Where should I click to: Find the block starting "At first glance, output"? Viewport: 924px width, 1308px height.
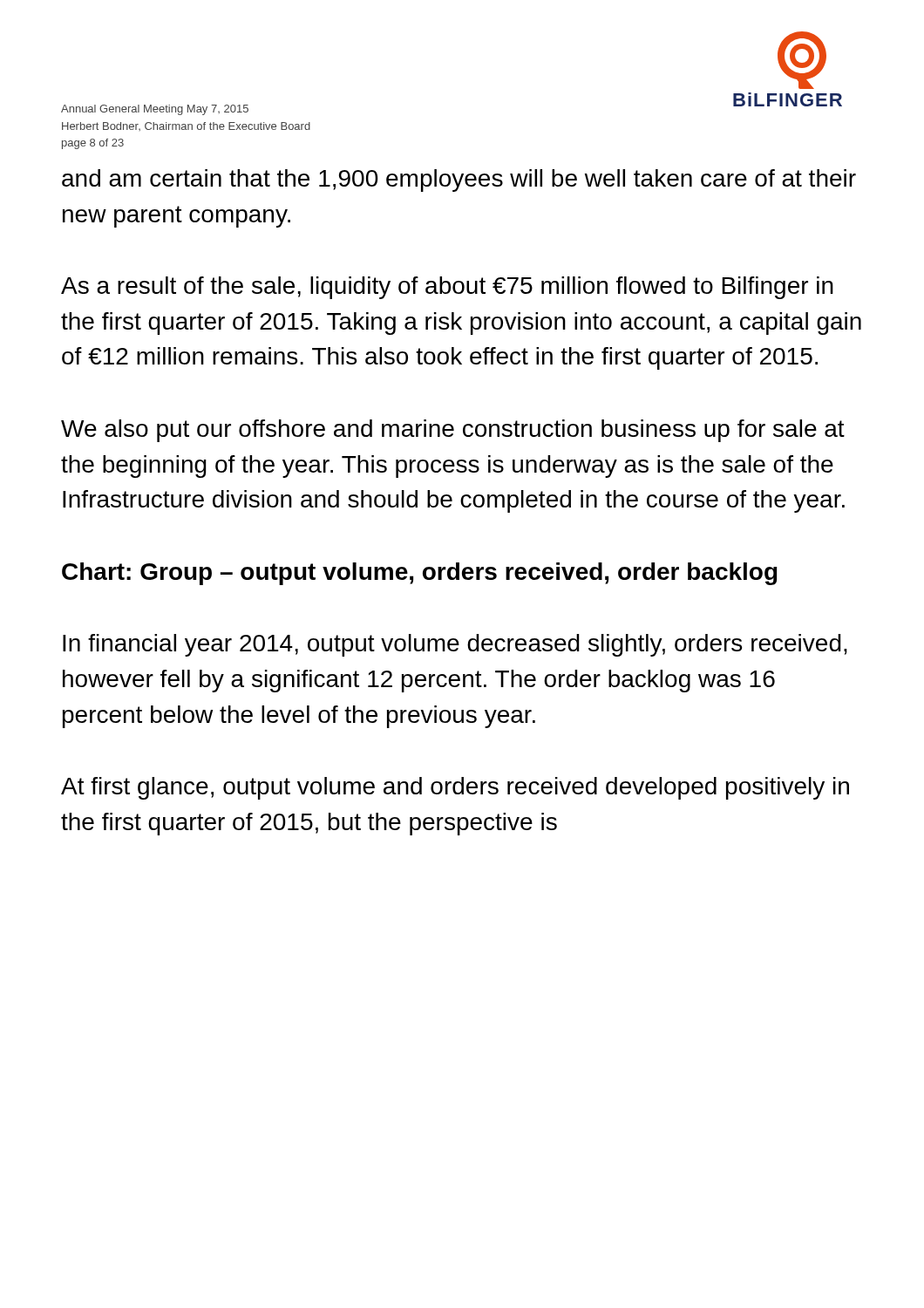(462, 805)
